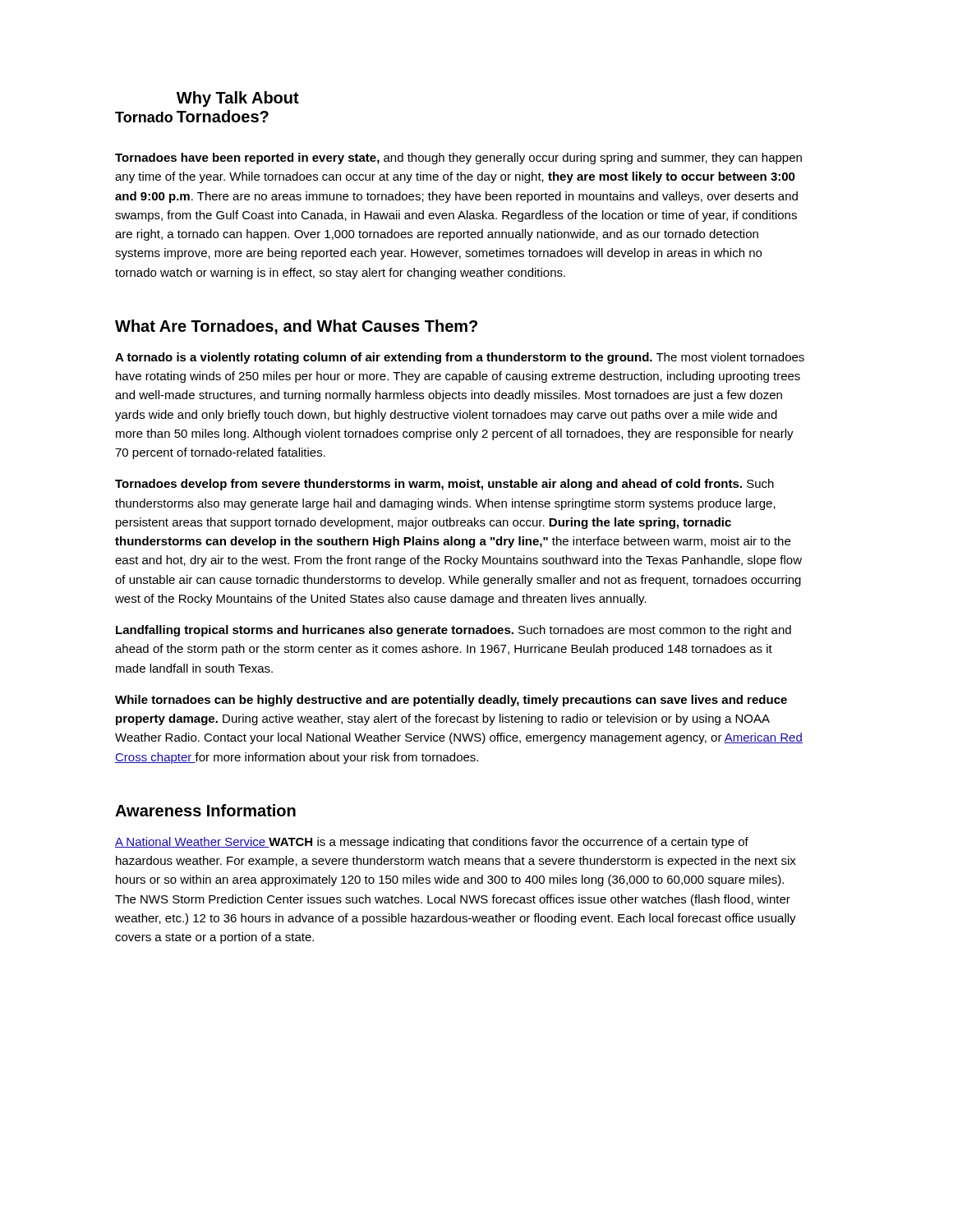953x1232 pixels.
Task: Find "Why Talk AboutTornadoes?" on this page
Action: click(x=238, y=107)
